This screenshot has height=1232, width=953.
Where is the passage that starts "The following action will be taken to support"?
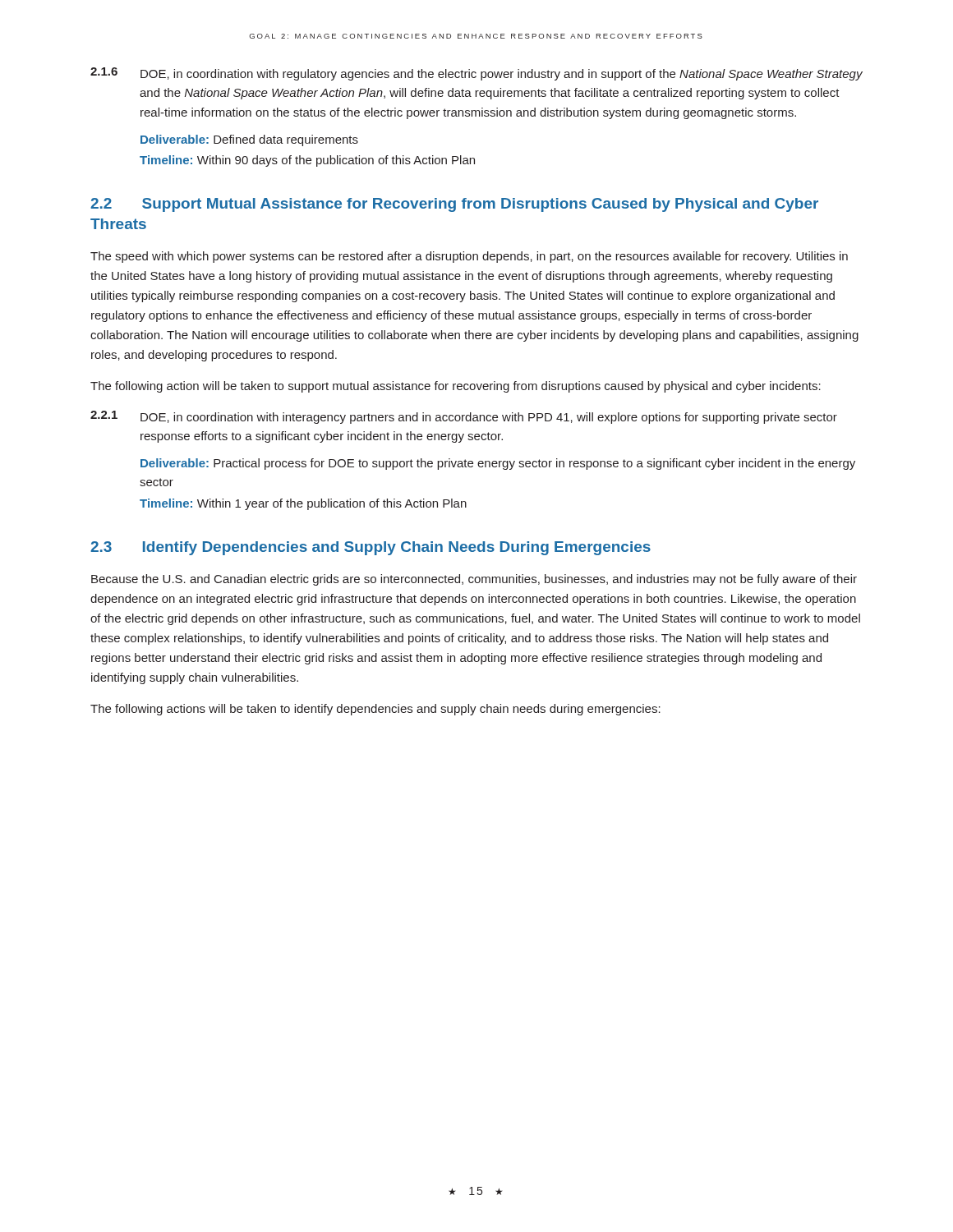[x=456, y=385]
